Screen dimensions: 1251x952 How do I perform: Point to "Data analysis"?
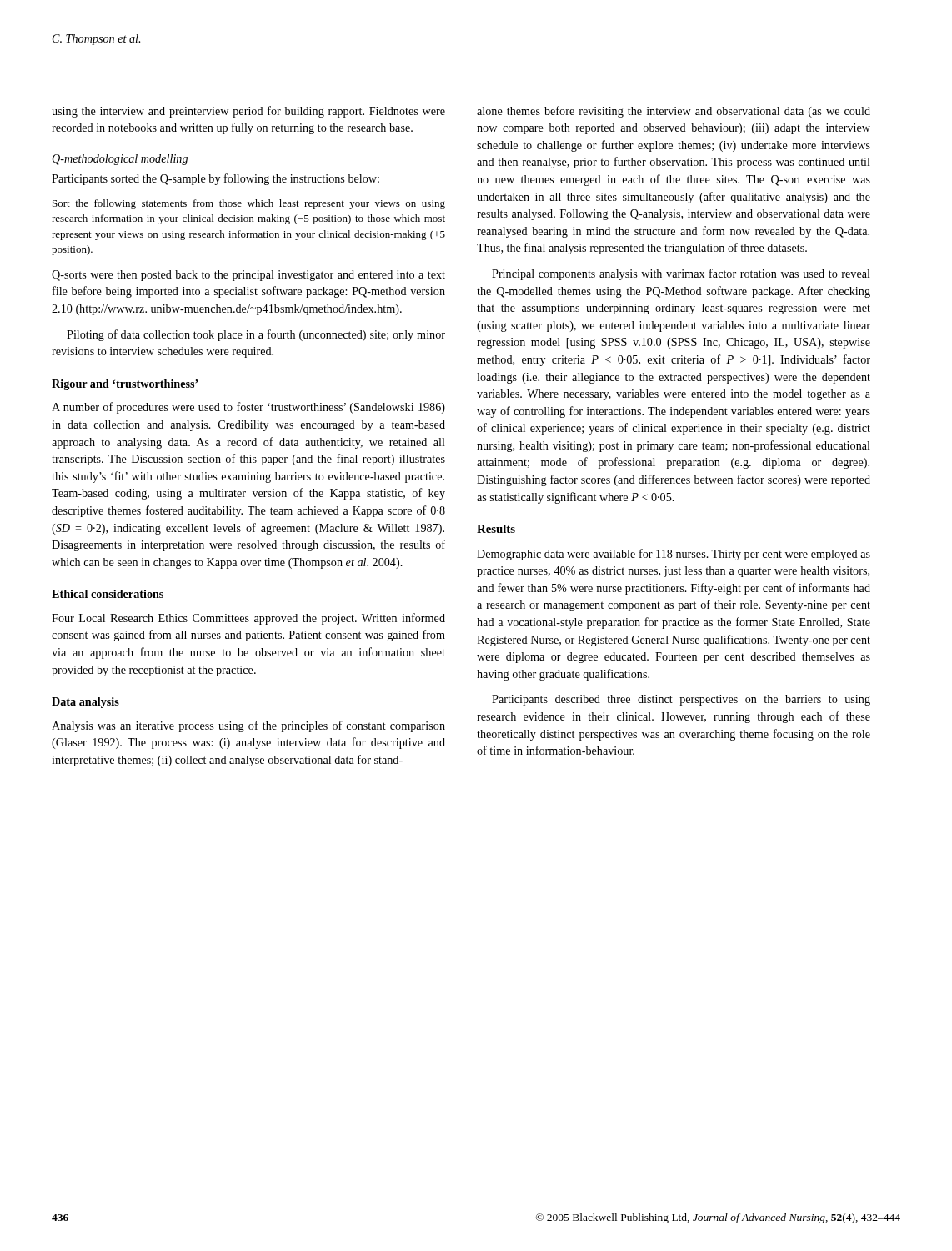(85, 702)
